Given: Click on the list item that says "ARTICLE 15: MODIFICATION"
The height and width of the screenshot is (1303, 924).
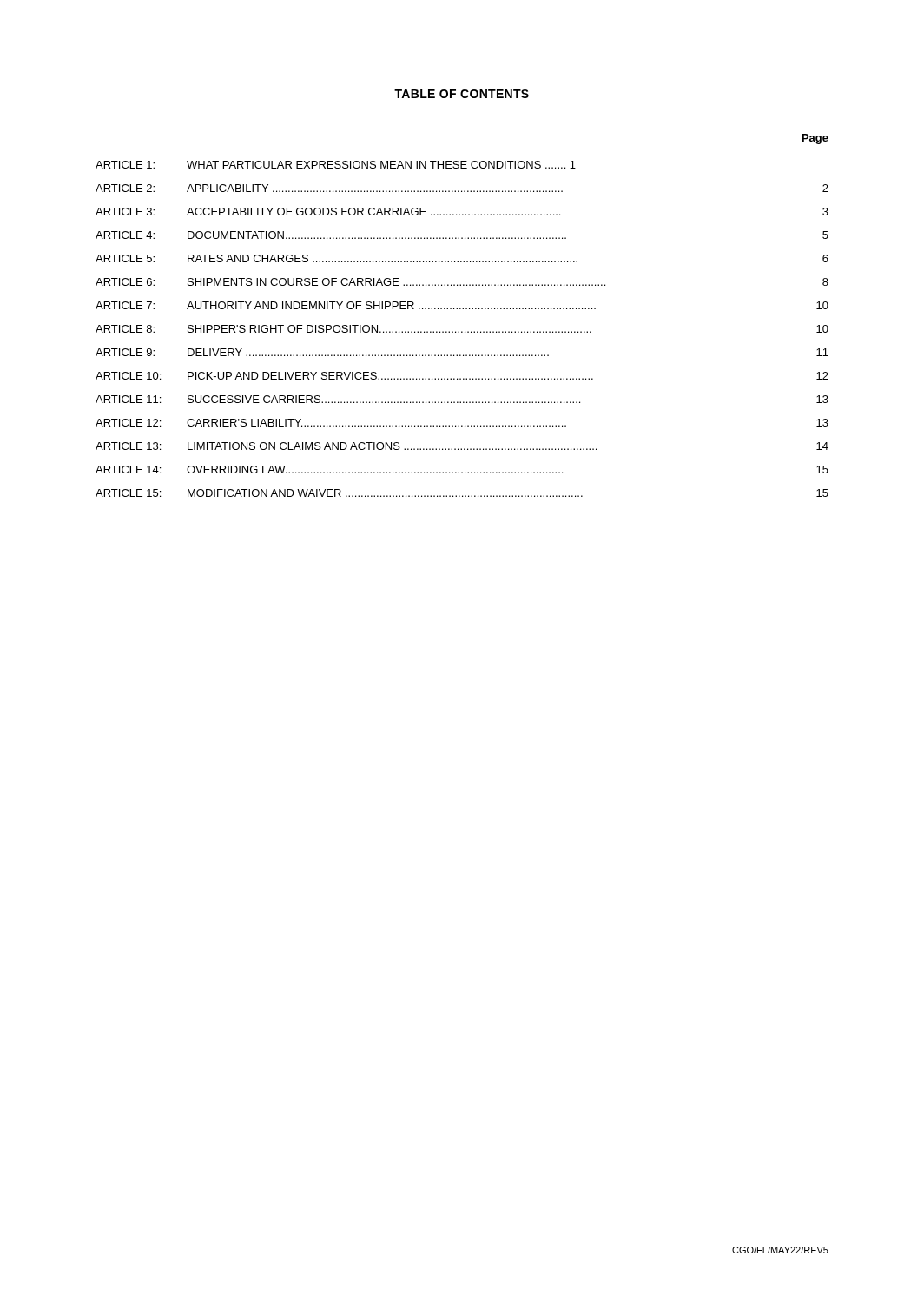Looking at the screenshot, I should (462, 493).
